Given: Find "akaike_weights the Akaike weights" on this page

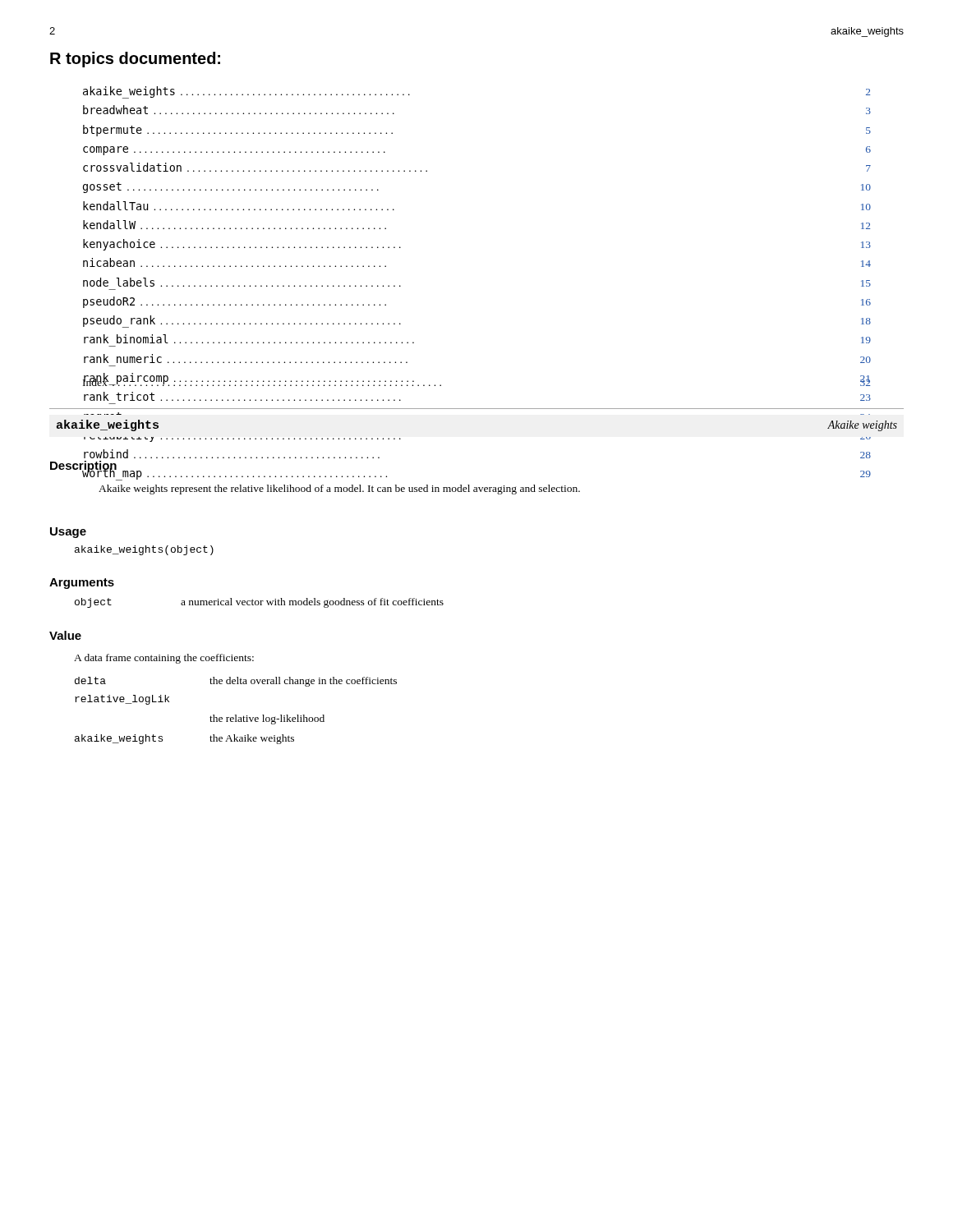Looking at the screenshot, I should 120,739.
